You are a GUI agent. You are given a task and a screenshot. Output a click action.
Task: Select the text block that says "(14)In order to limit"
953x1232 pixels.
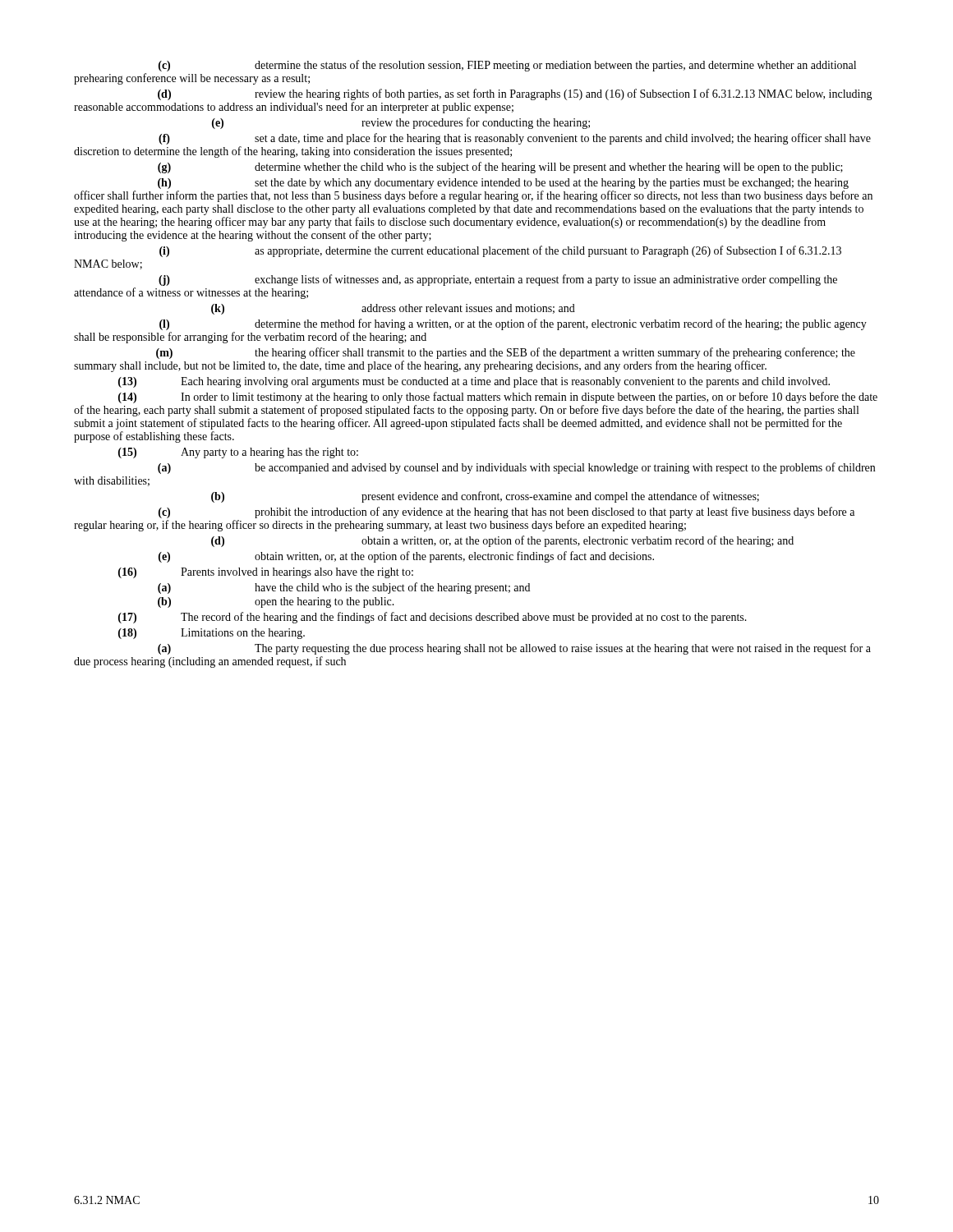click(x=476, y=417)
